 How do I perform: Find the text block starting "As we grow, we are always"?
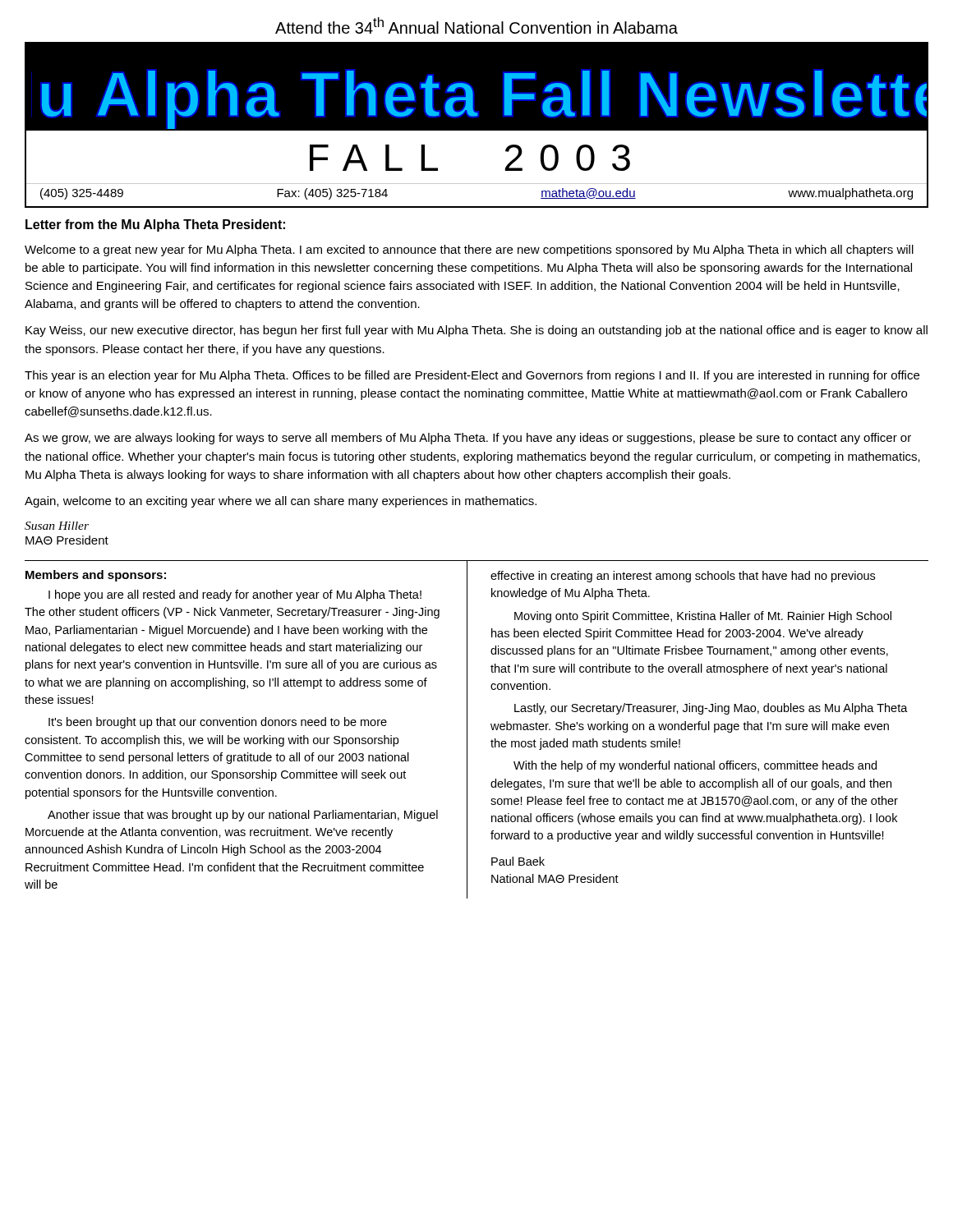point(473,456)
